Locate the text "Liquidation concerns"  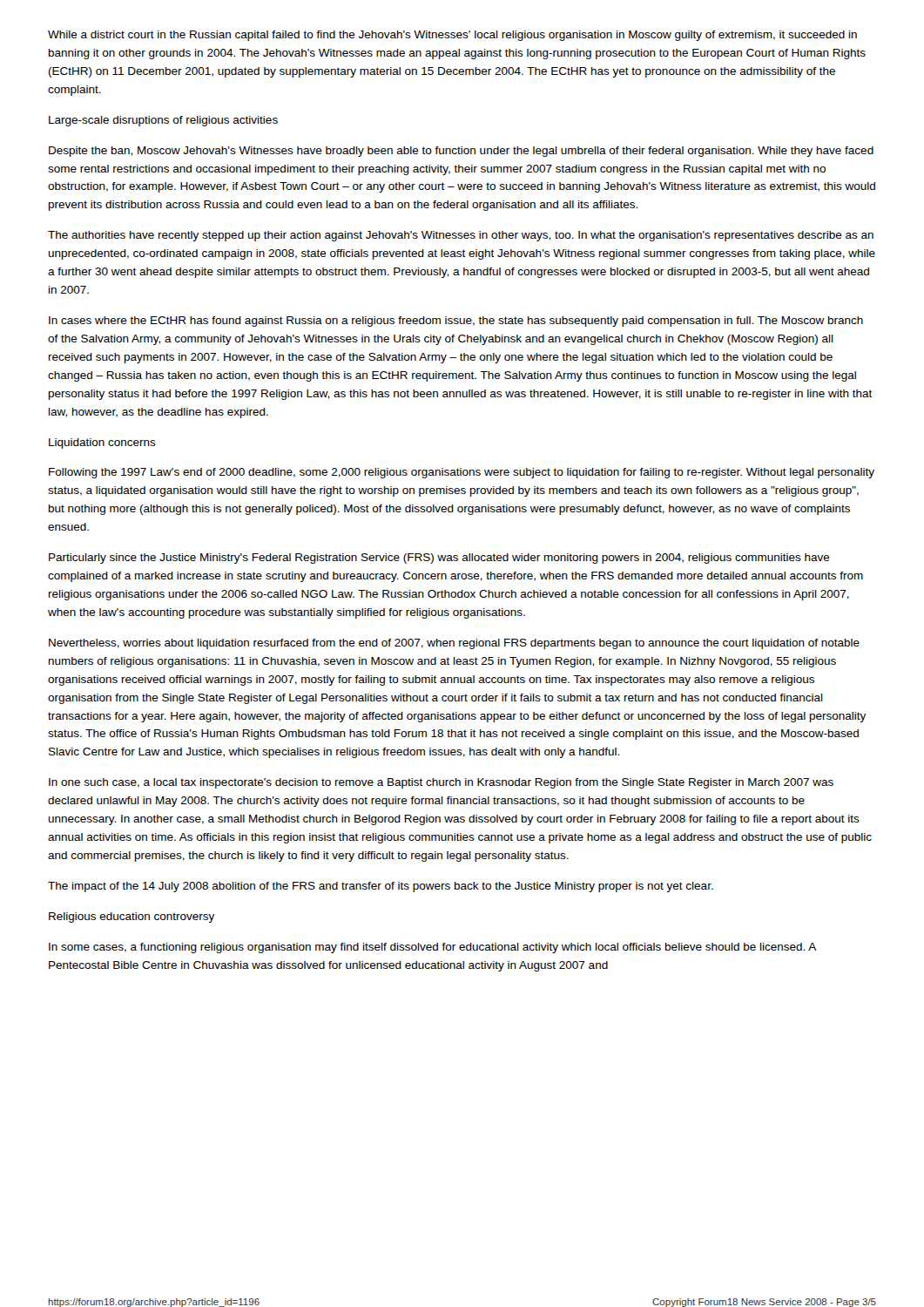pyautogui.click(x=102, y=442)
